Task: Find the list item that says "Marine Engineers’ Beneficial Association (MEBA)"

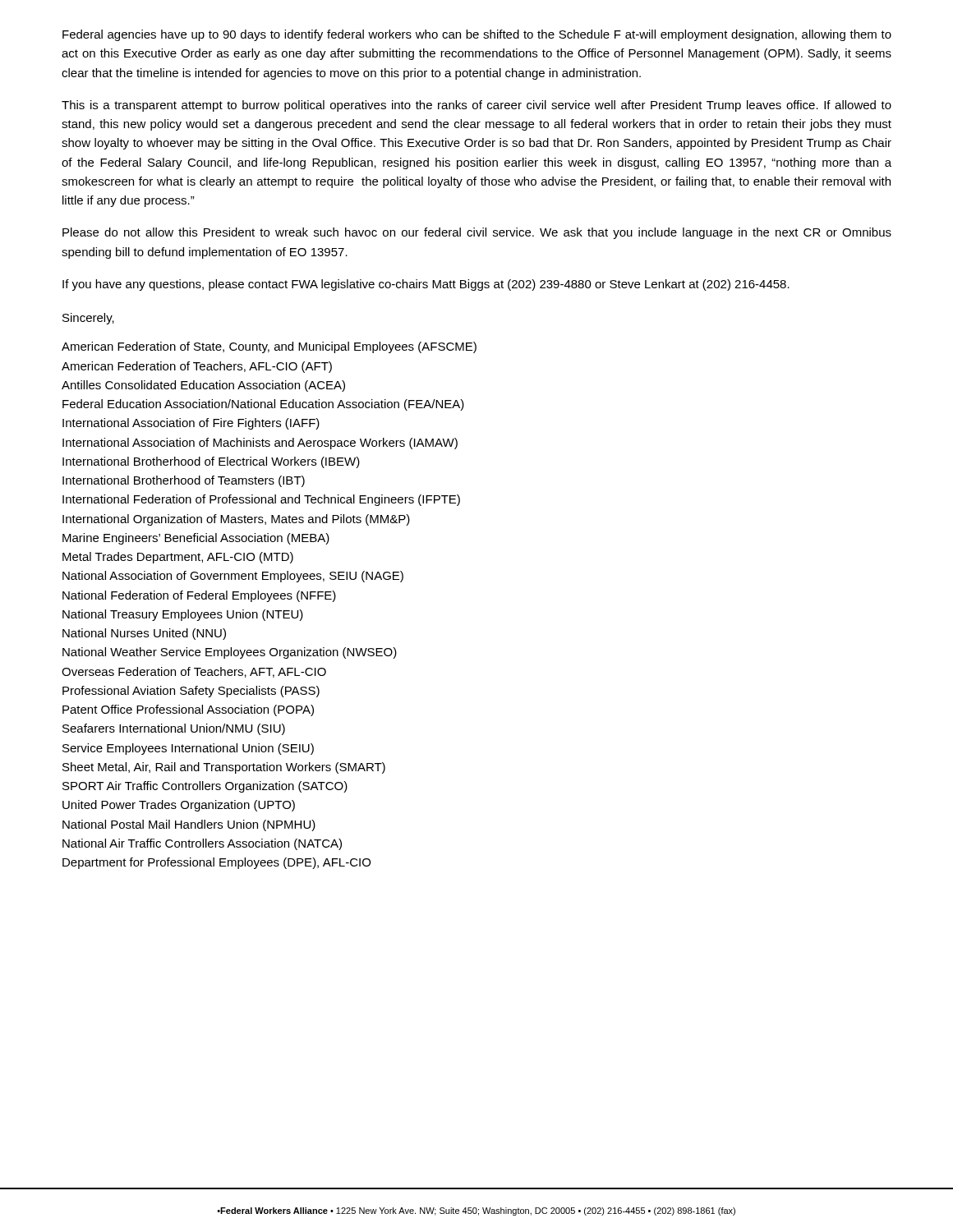Action: tap(196, 537)
